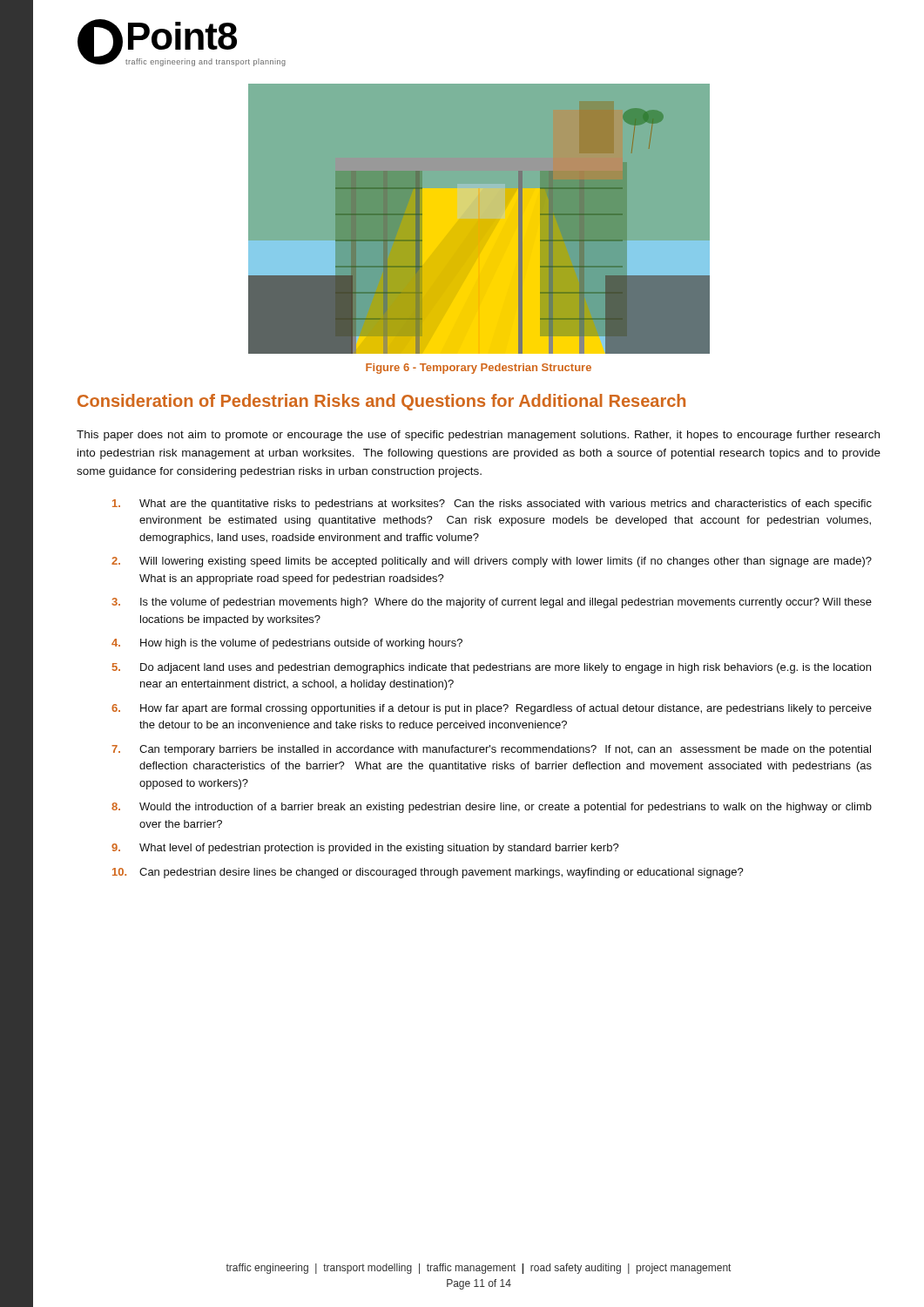Select the text block that says "This paper does"
Viewport: 924px width, 1307px height.
[x=479, y=453]
